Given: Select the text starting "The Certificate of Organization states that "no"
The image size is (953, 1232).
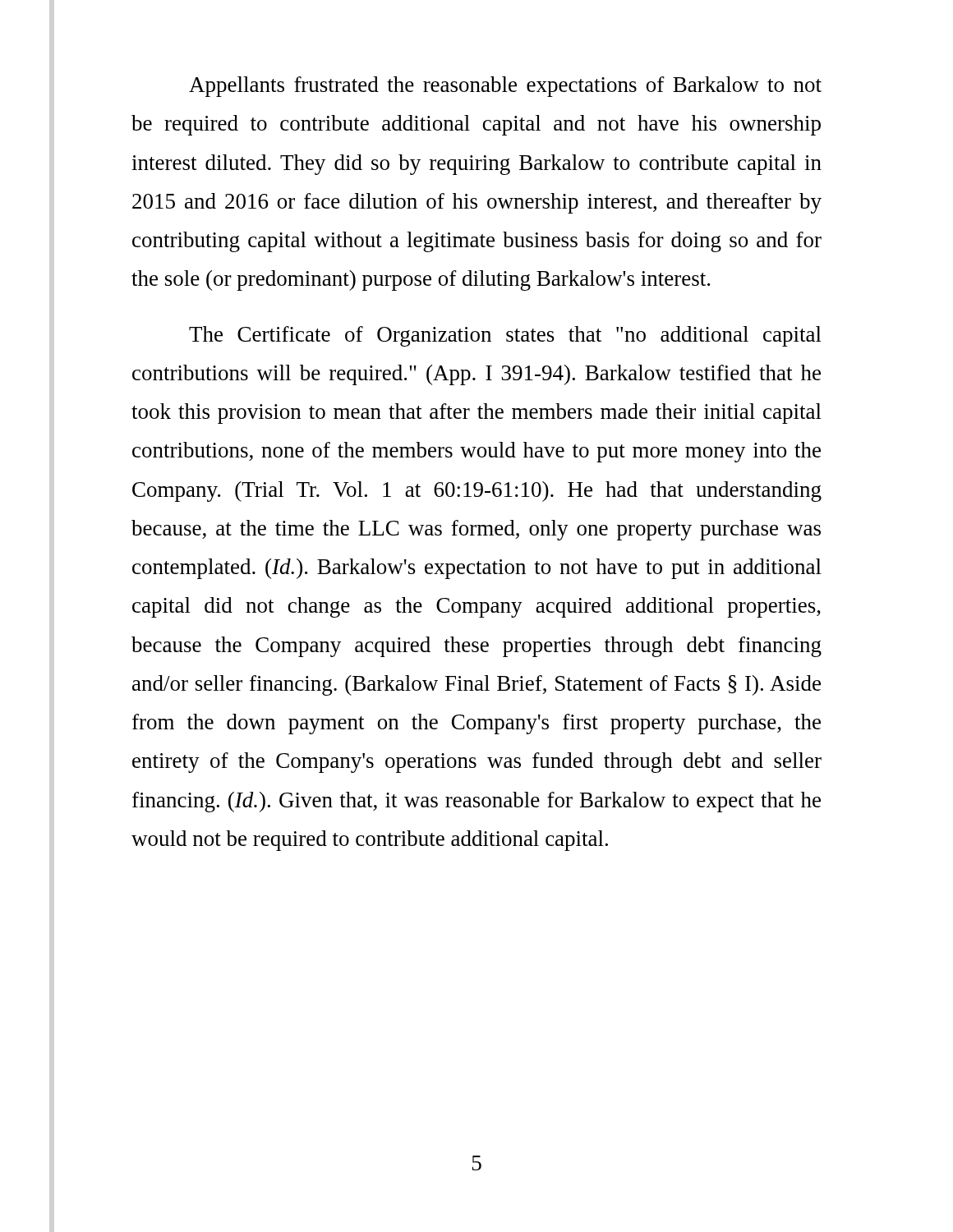Looking at the screenshot, I should coord(505,336).
